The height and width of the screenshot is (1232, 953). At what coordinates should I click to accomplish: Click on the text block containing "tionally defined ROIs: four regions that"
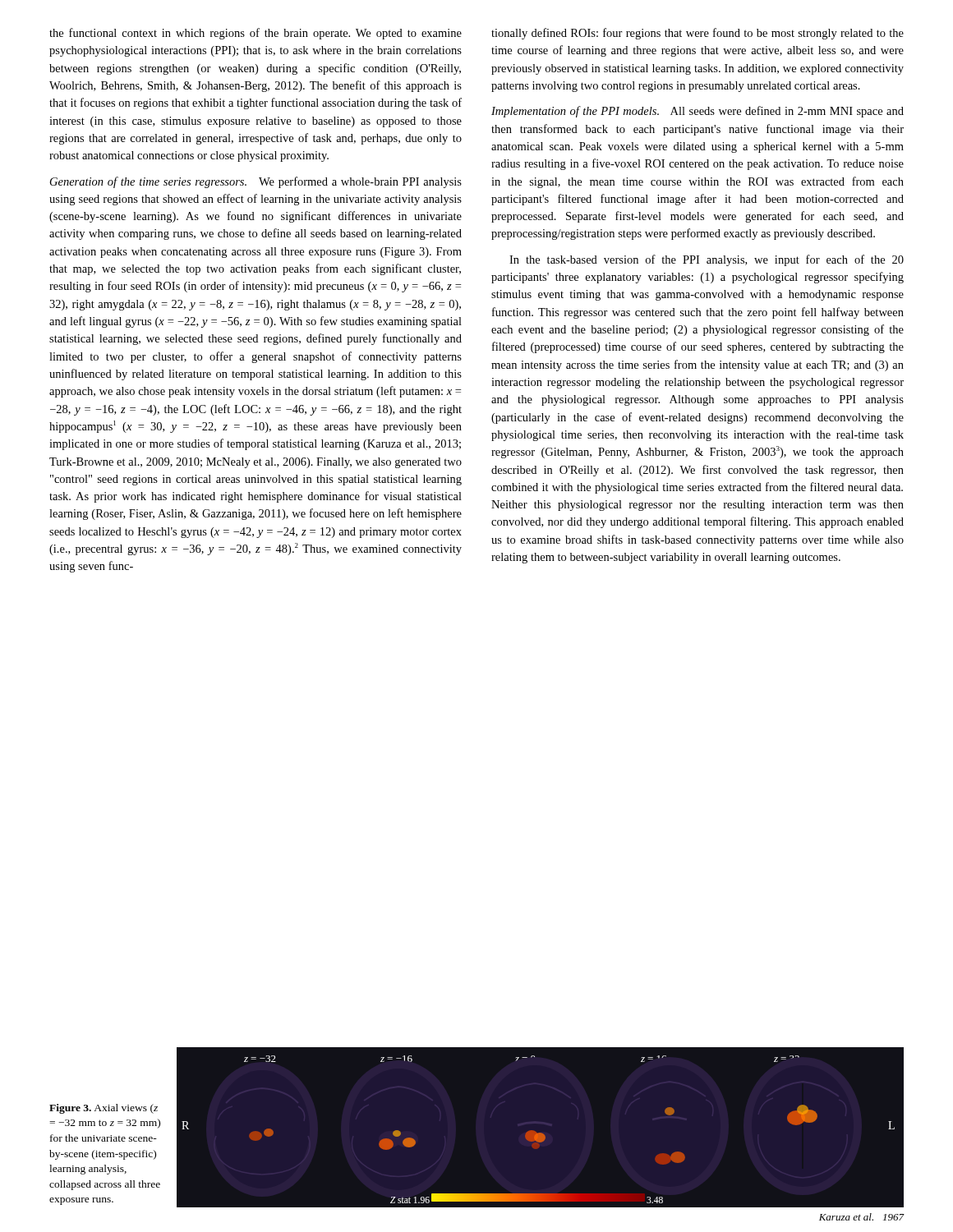(698, 295)
